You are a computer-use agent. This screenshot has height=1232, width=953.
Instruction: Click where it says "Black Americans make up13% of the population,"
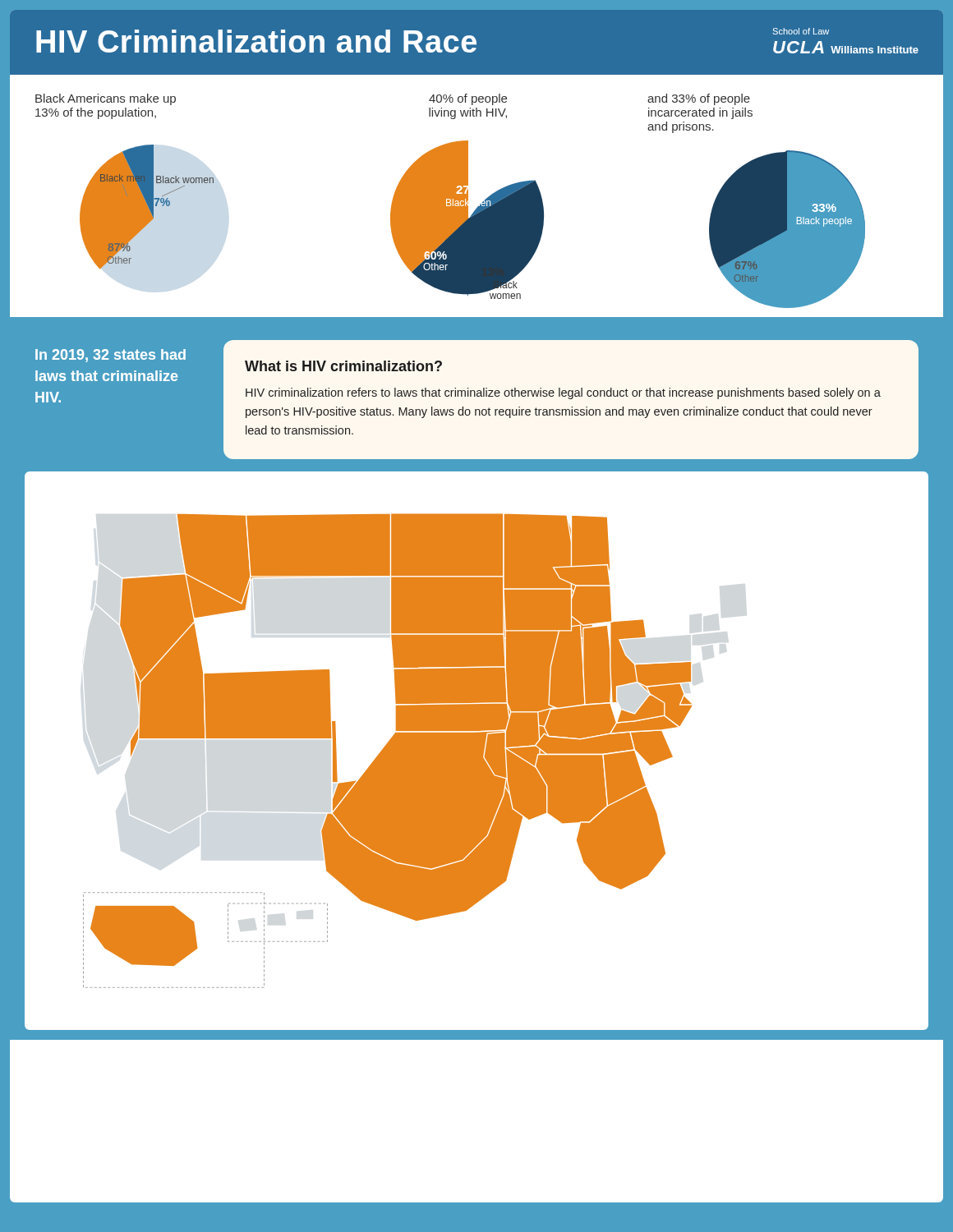point(105,105)
